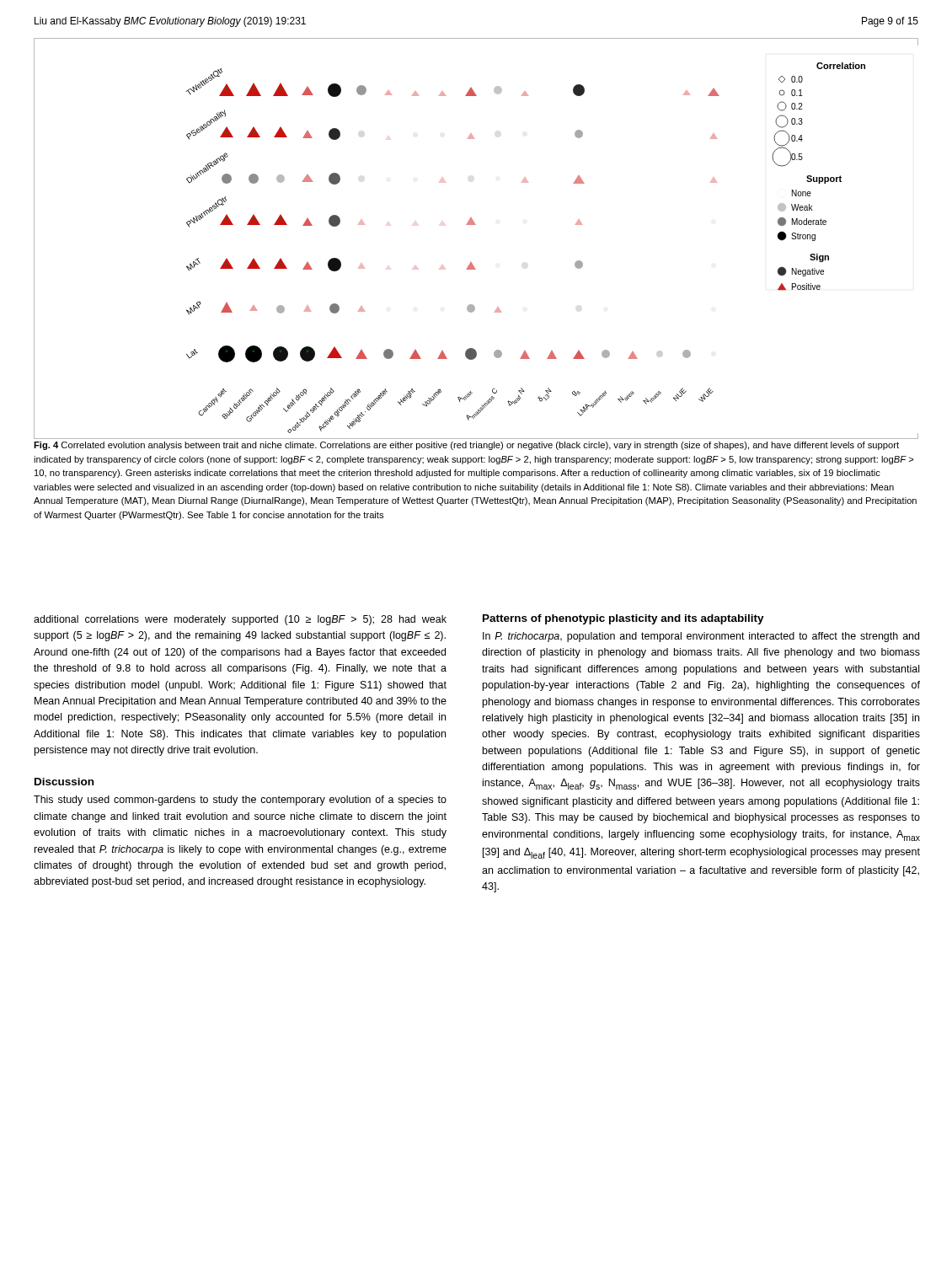
Task: Point to the element starting "Patterns of phenotypic"
Action: click(x=623, y=618)
